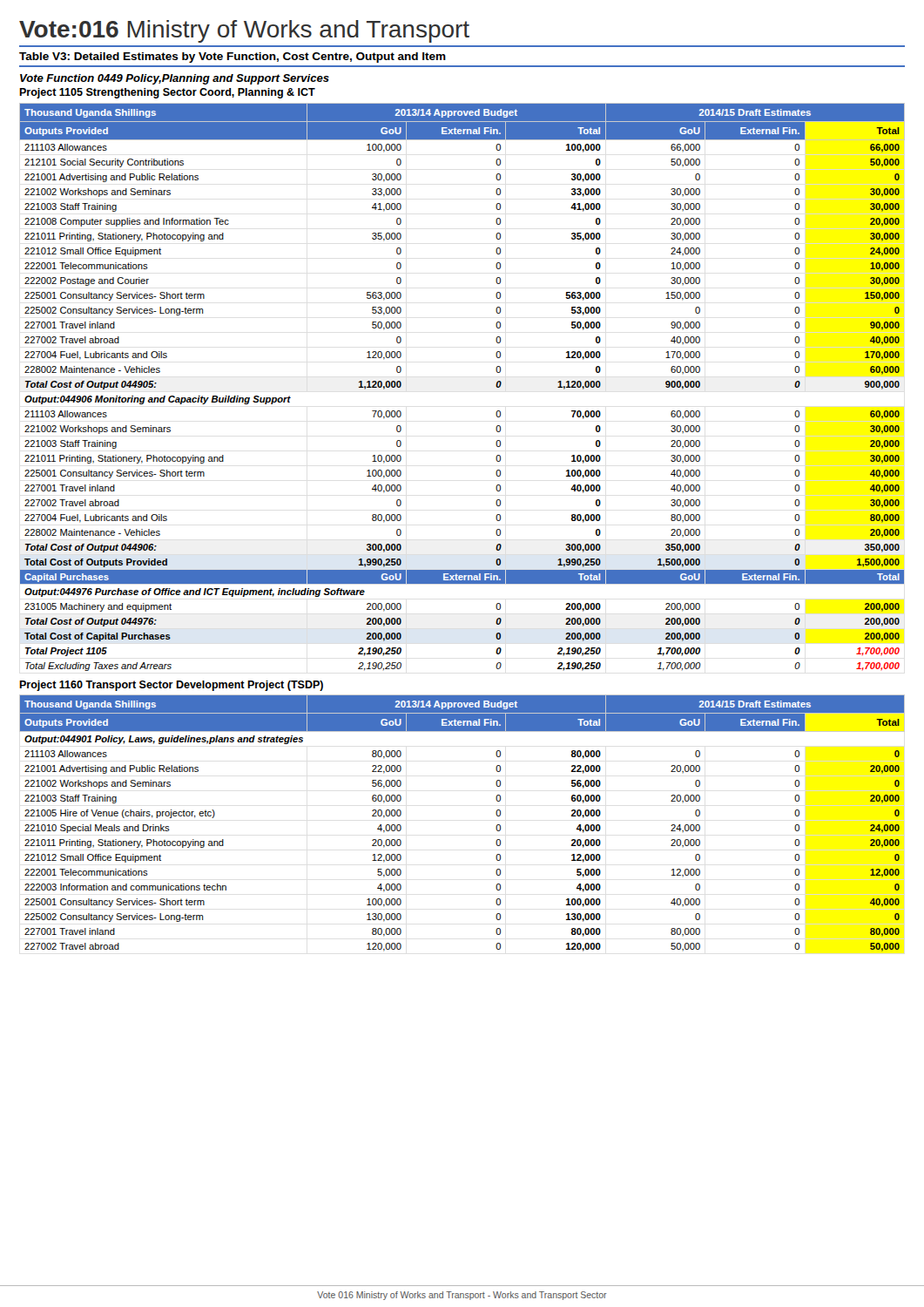The image size is (924, 1307).
Task: Locate the table with the text "221010 Special Meals and"
Action: click(x=462, y=824)
